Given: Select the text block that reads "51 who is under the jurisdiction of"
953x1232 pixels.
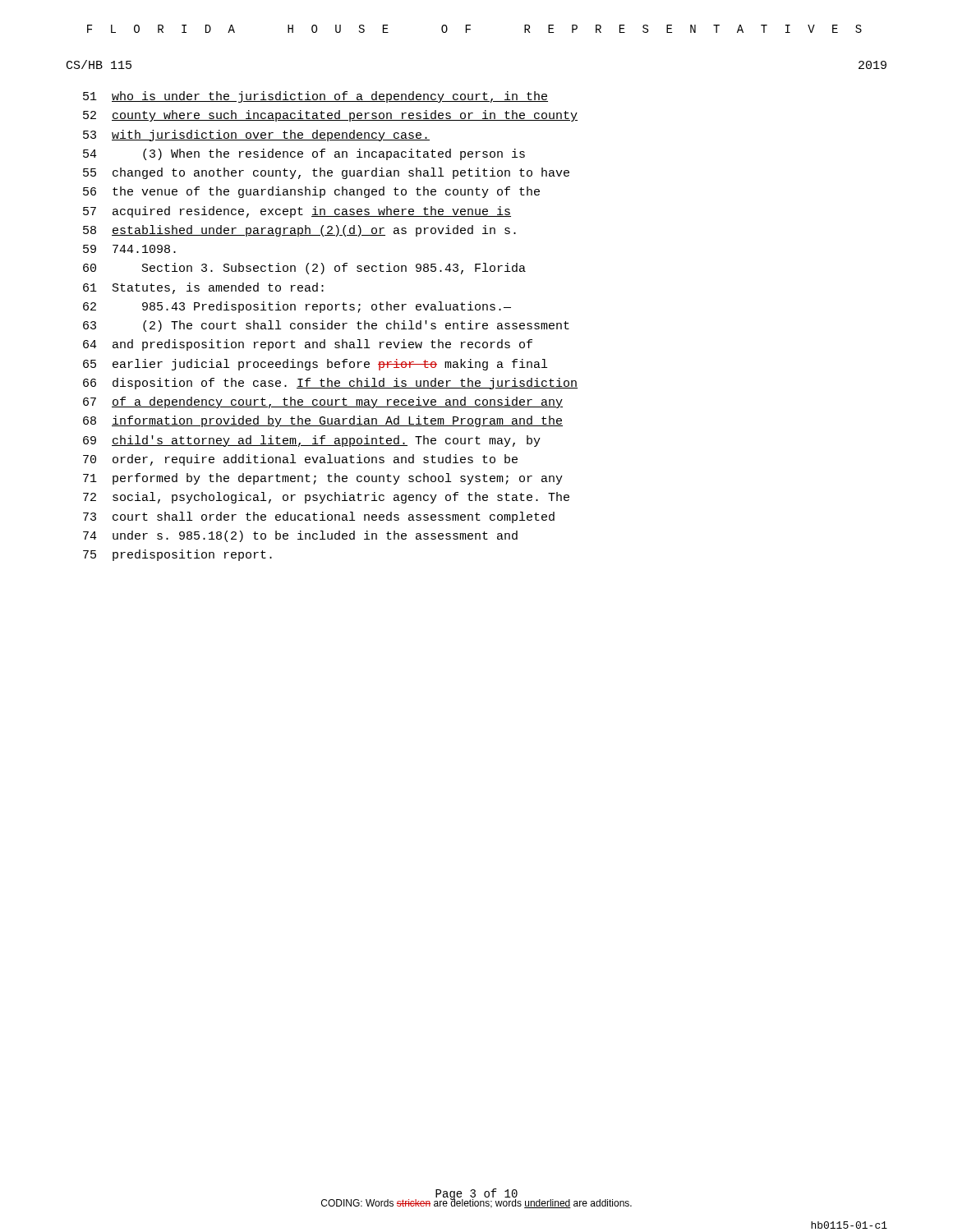Looking at the screenshot, I should pyautogui.click(x=476, y=327).
